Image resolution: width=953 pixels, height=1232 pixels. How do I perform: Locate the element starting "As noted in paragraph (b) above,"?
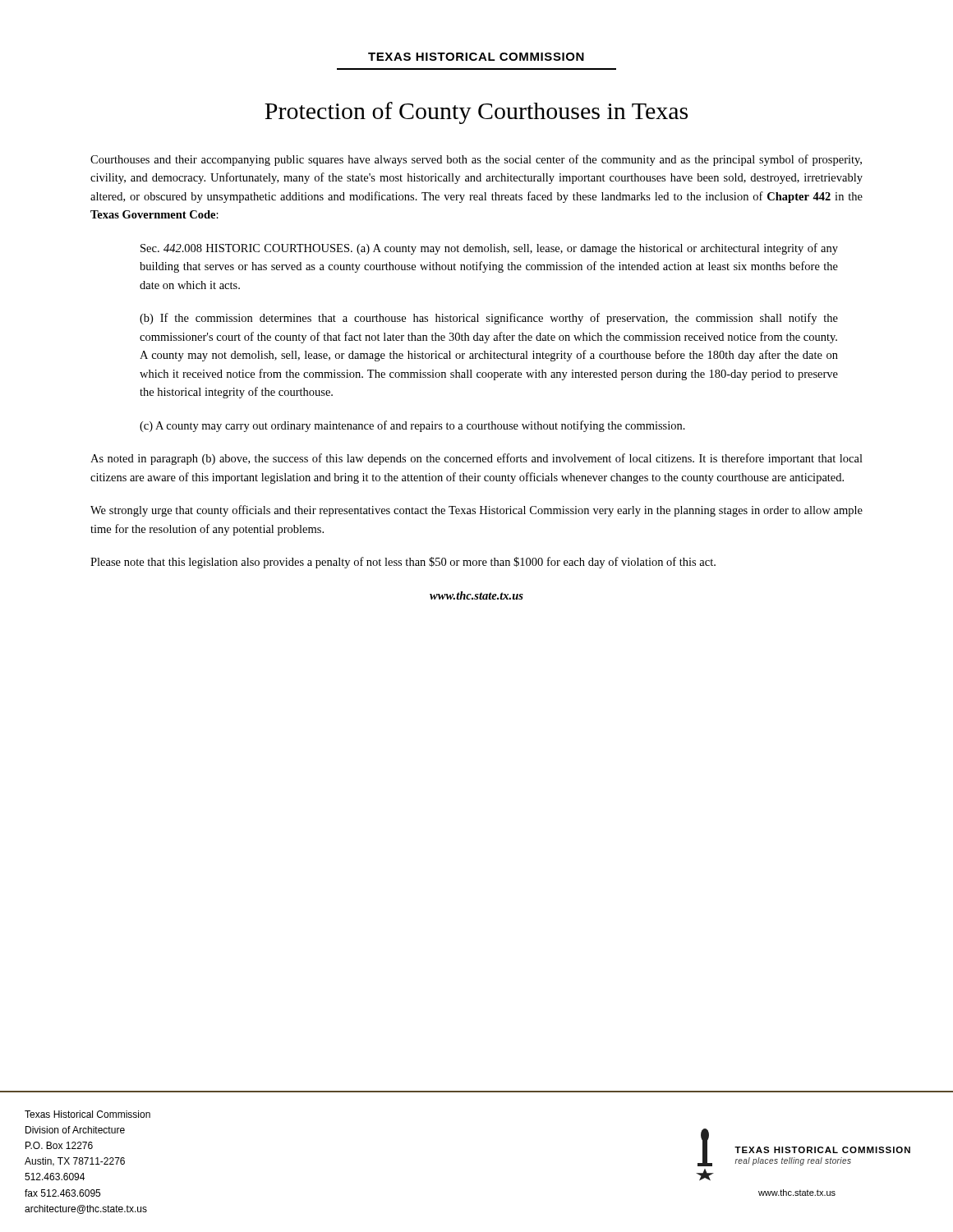pyautogui.click(x=476, y=468)
